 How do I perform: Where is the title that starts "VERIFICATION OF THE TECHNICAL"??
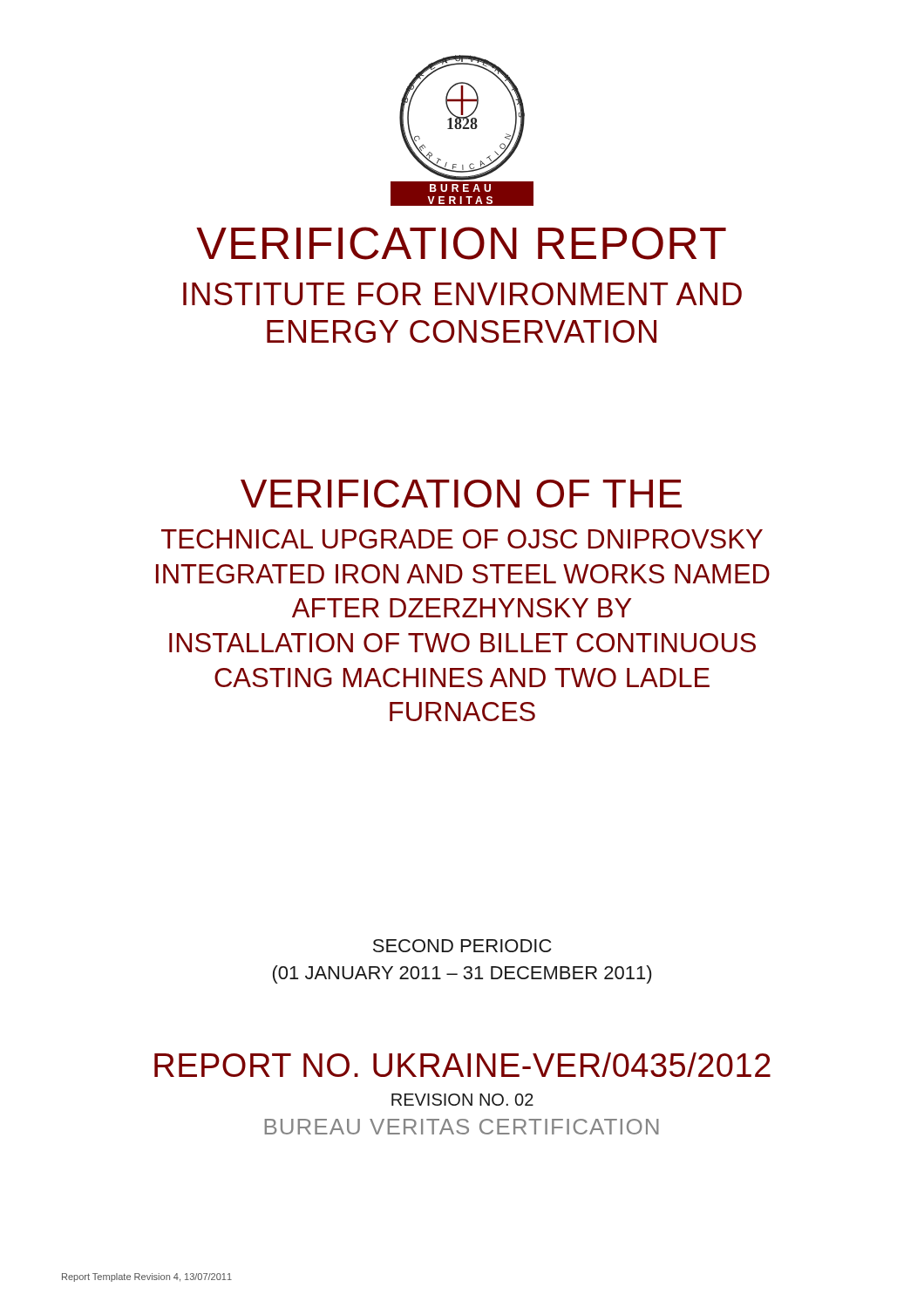click(462, 600)
